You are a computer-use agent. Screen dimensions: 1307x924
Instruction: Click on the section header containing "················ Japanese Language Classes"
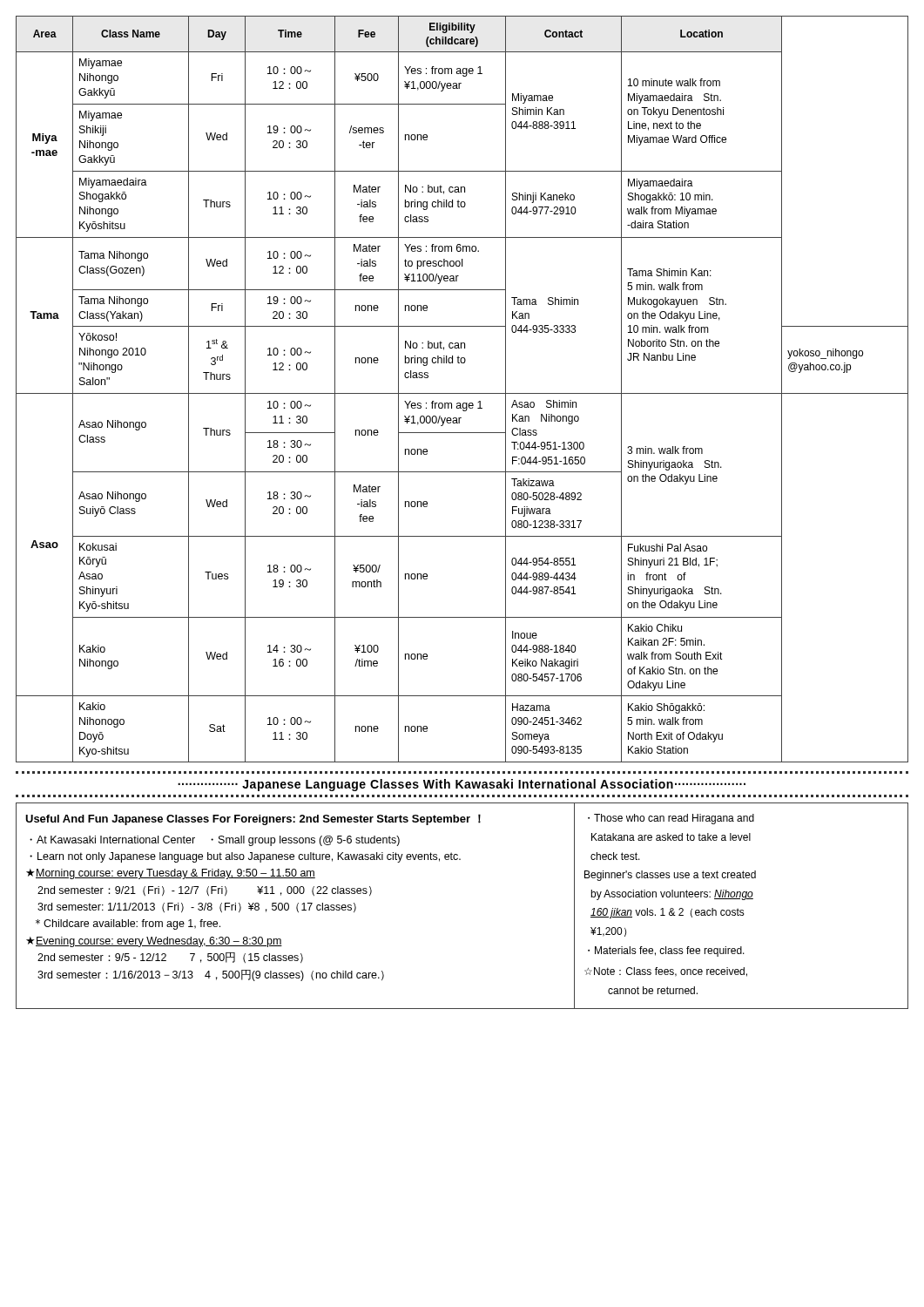pos(462,785)
